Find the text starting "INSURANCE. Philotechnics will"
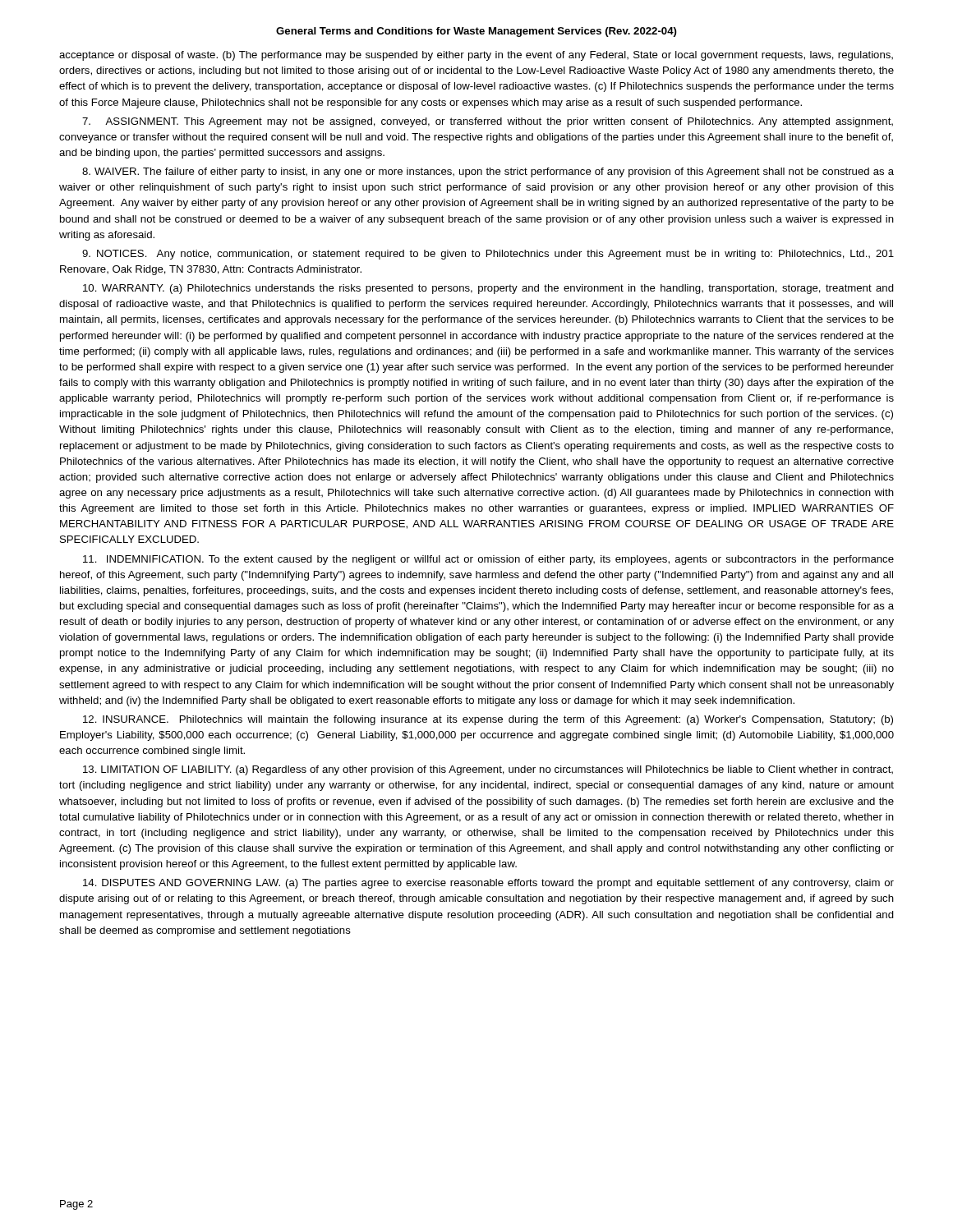953x1232 pixels. point(476,735)
